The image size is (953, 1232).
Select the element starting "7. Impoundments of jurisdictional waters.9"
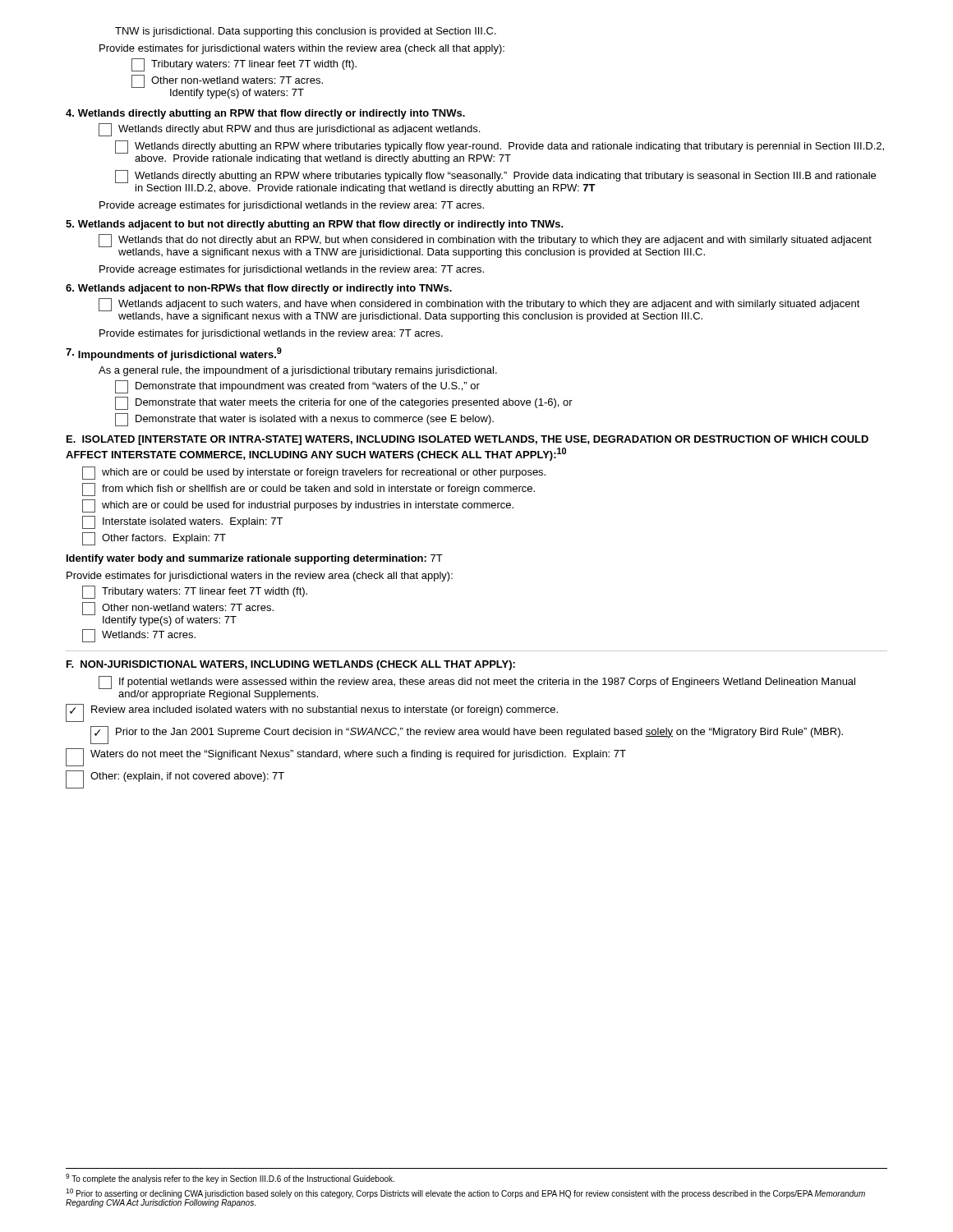click(174, 353)
